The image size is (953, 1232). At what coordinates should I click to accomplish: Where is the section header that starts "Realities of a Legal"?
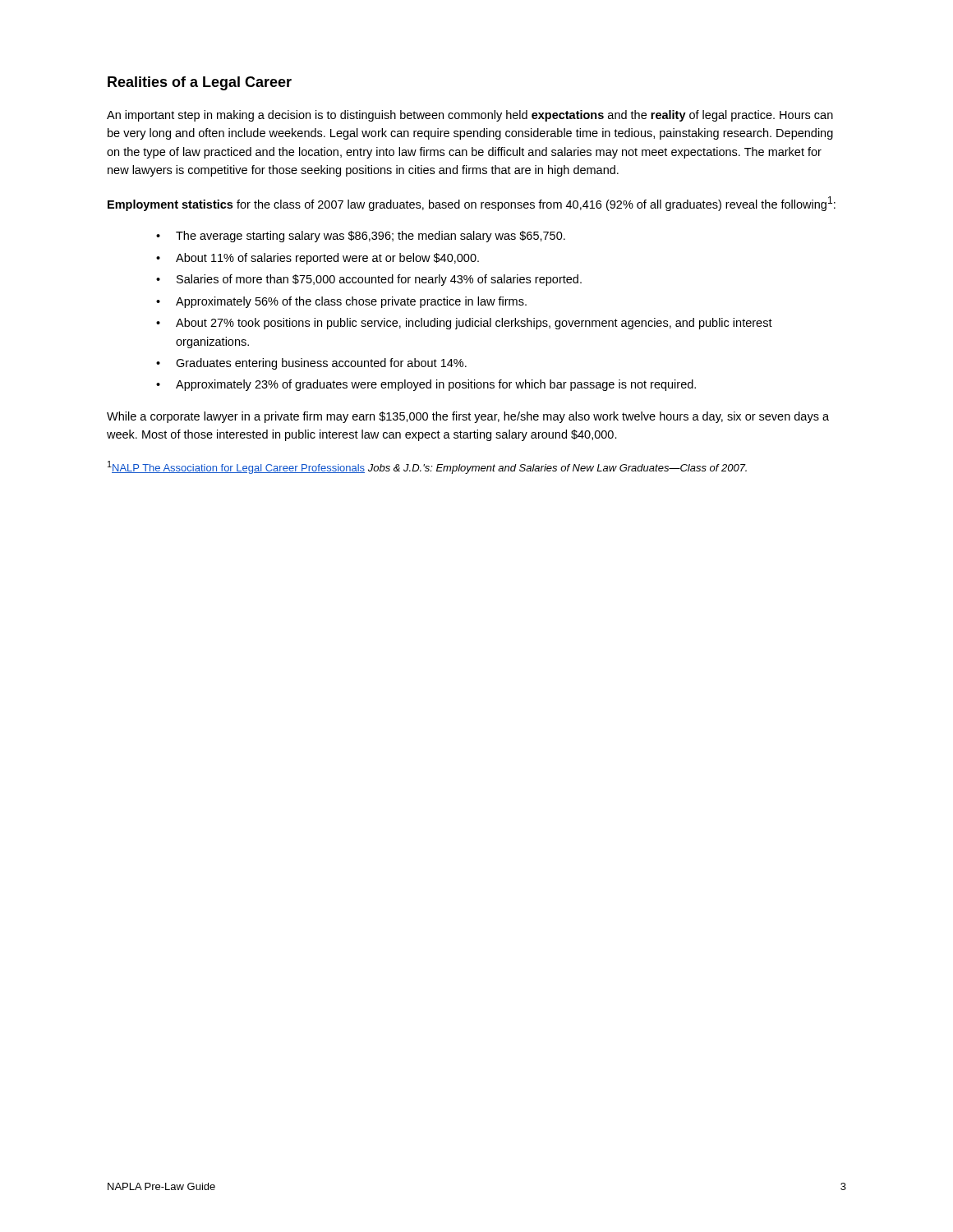[199, 82]
